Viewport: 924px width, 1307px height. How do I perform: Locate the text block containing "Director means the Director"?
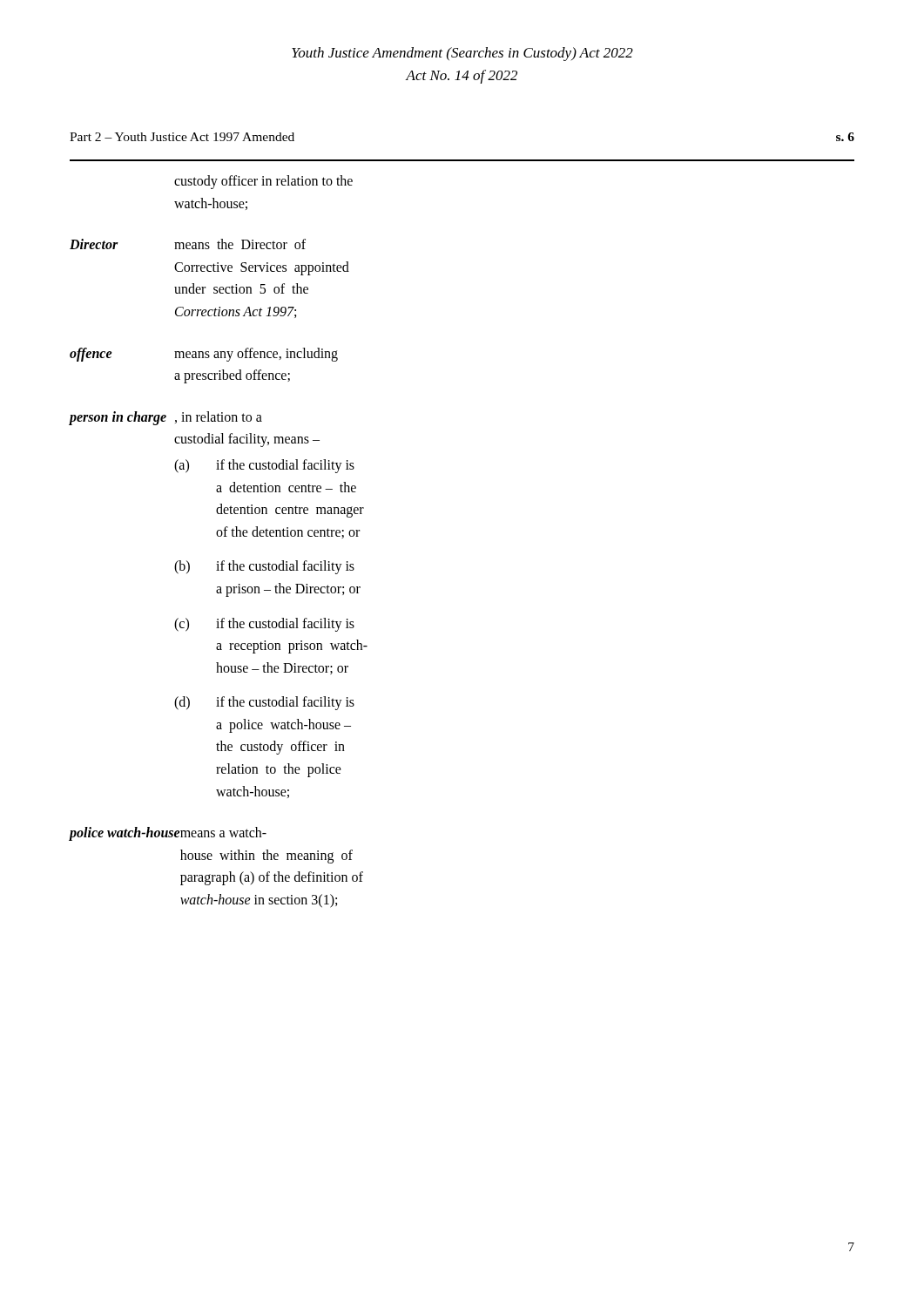click(x=188, y=244)
